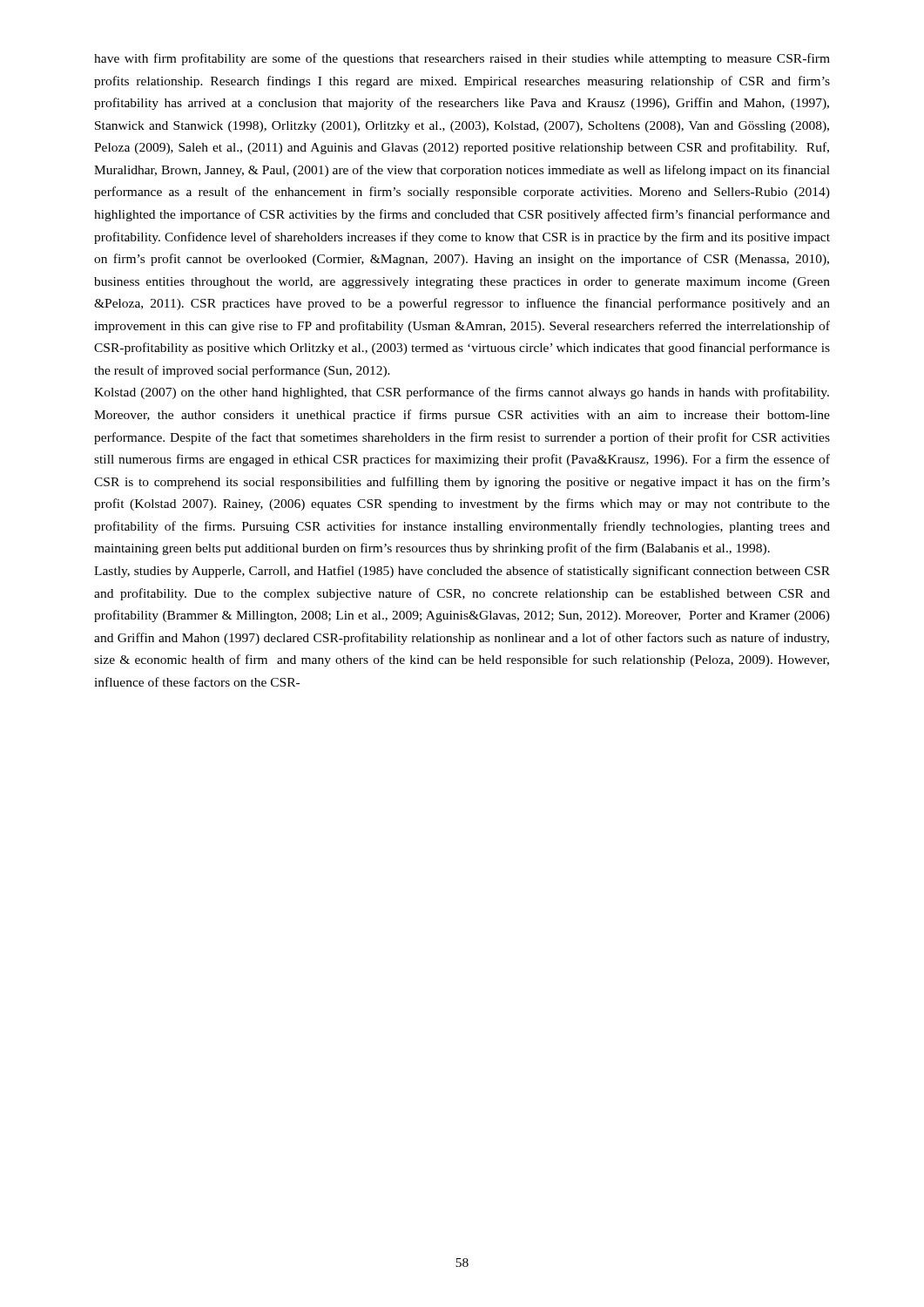924x1307 pixels.
Task: Point to the block beginning "have with firm profitability are some of the"
Action: click(462, 214)
